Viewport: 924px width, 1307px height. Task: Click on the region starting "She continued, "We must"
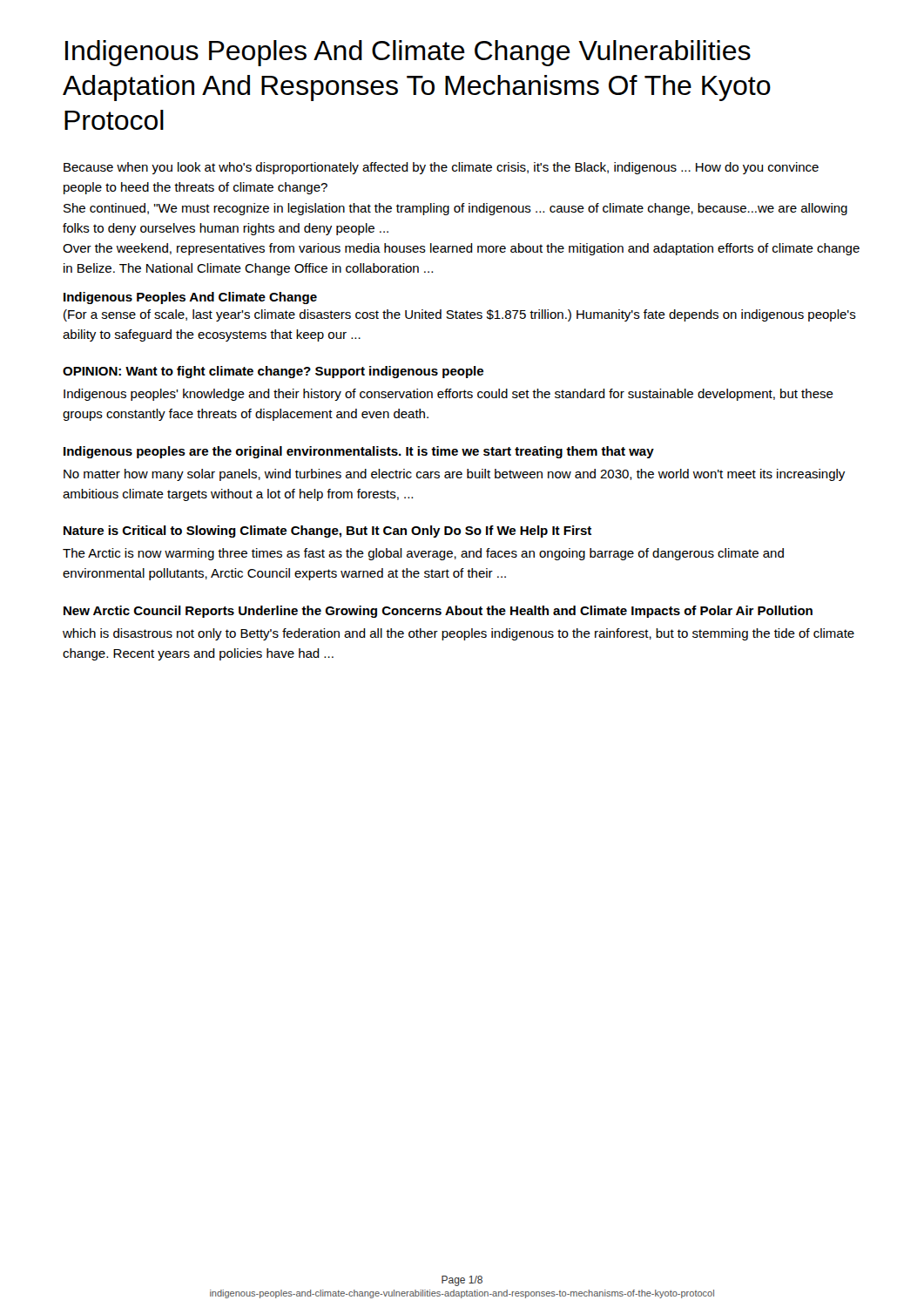point(455,217)
